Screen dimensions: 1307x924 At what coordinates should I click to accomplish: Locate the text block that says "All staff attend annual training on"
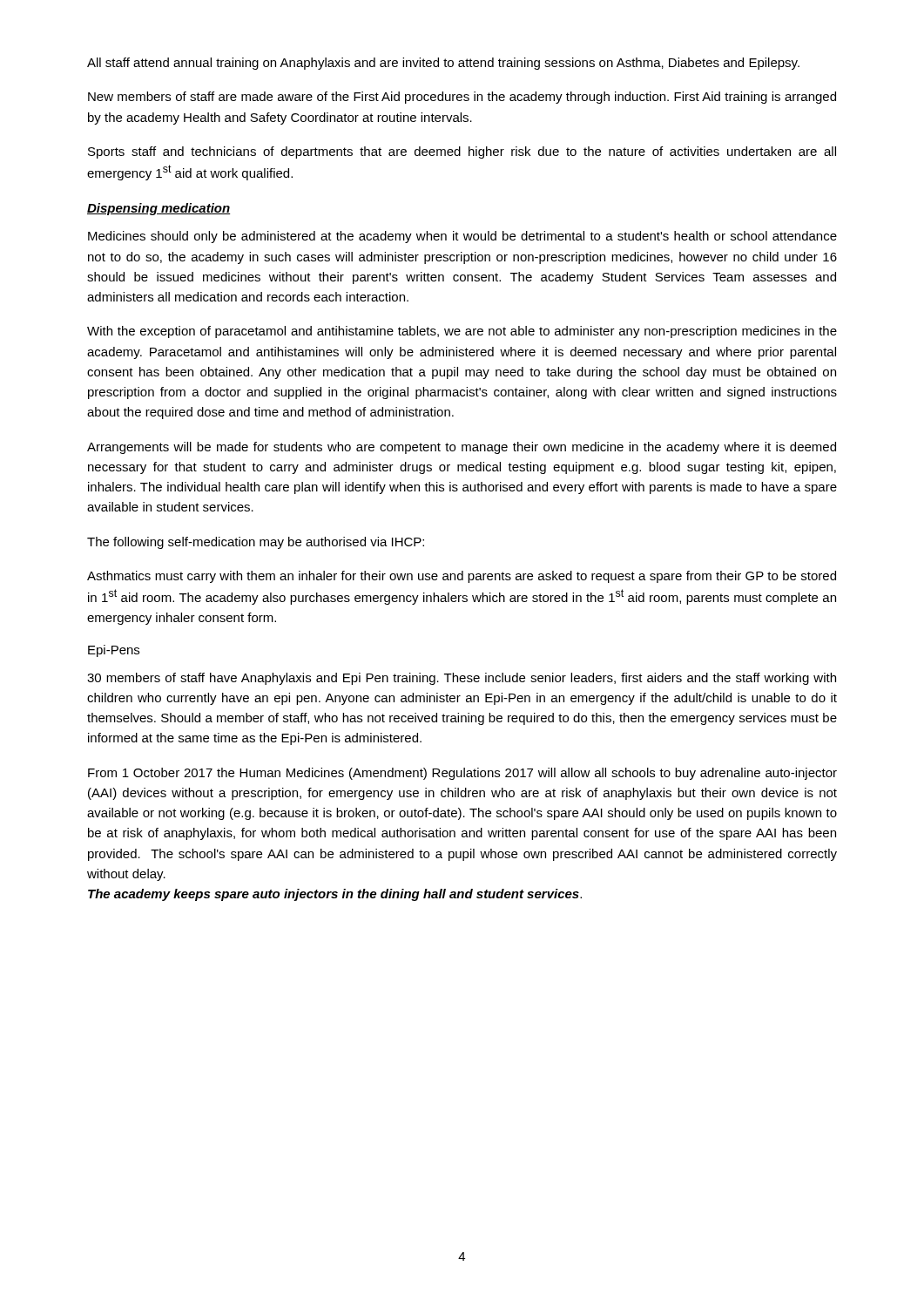click(x=444, y=62)
